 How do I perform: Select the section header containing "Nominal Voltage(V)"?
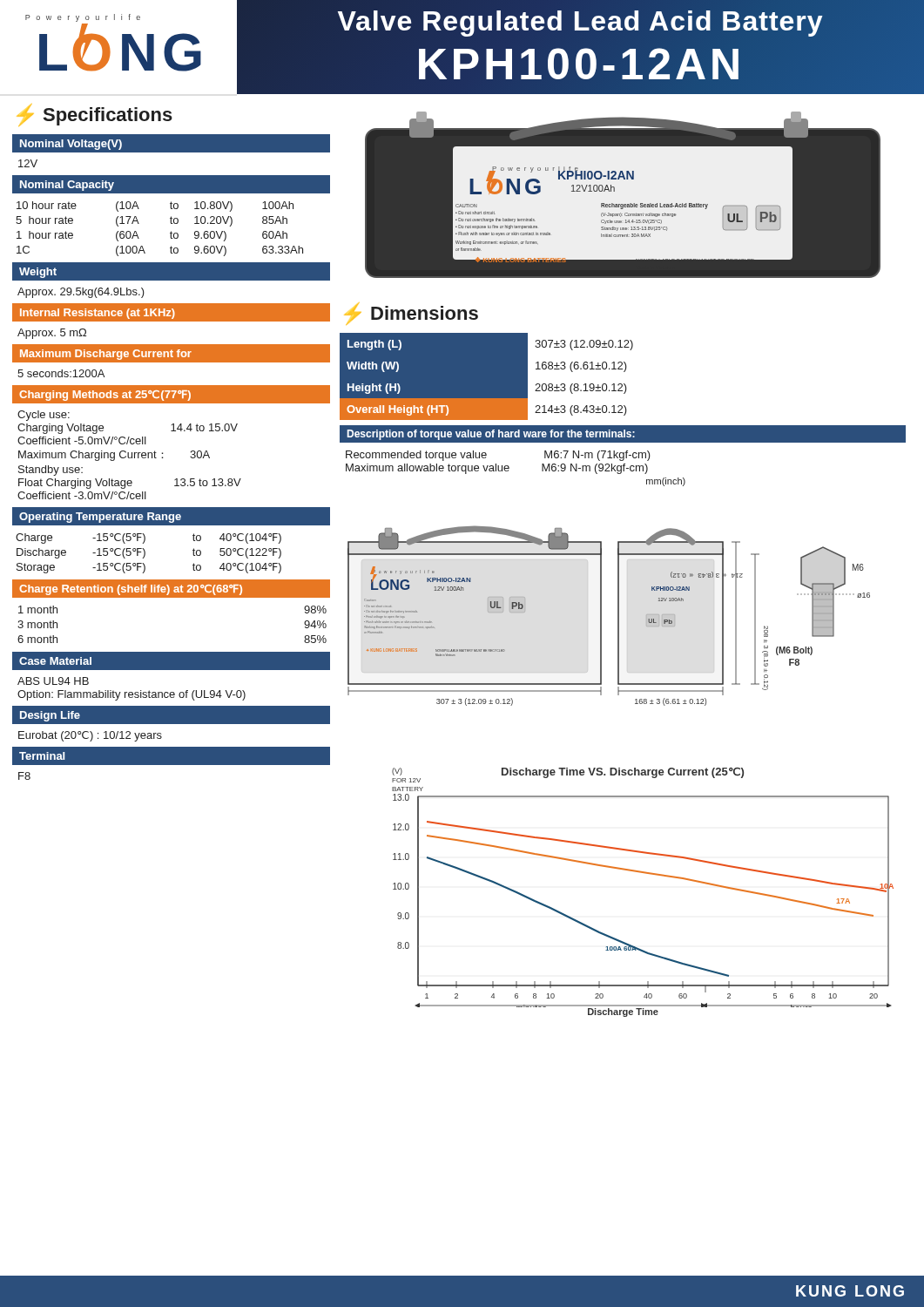[x=71, y=143]
